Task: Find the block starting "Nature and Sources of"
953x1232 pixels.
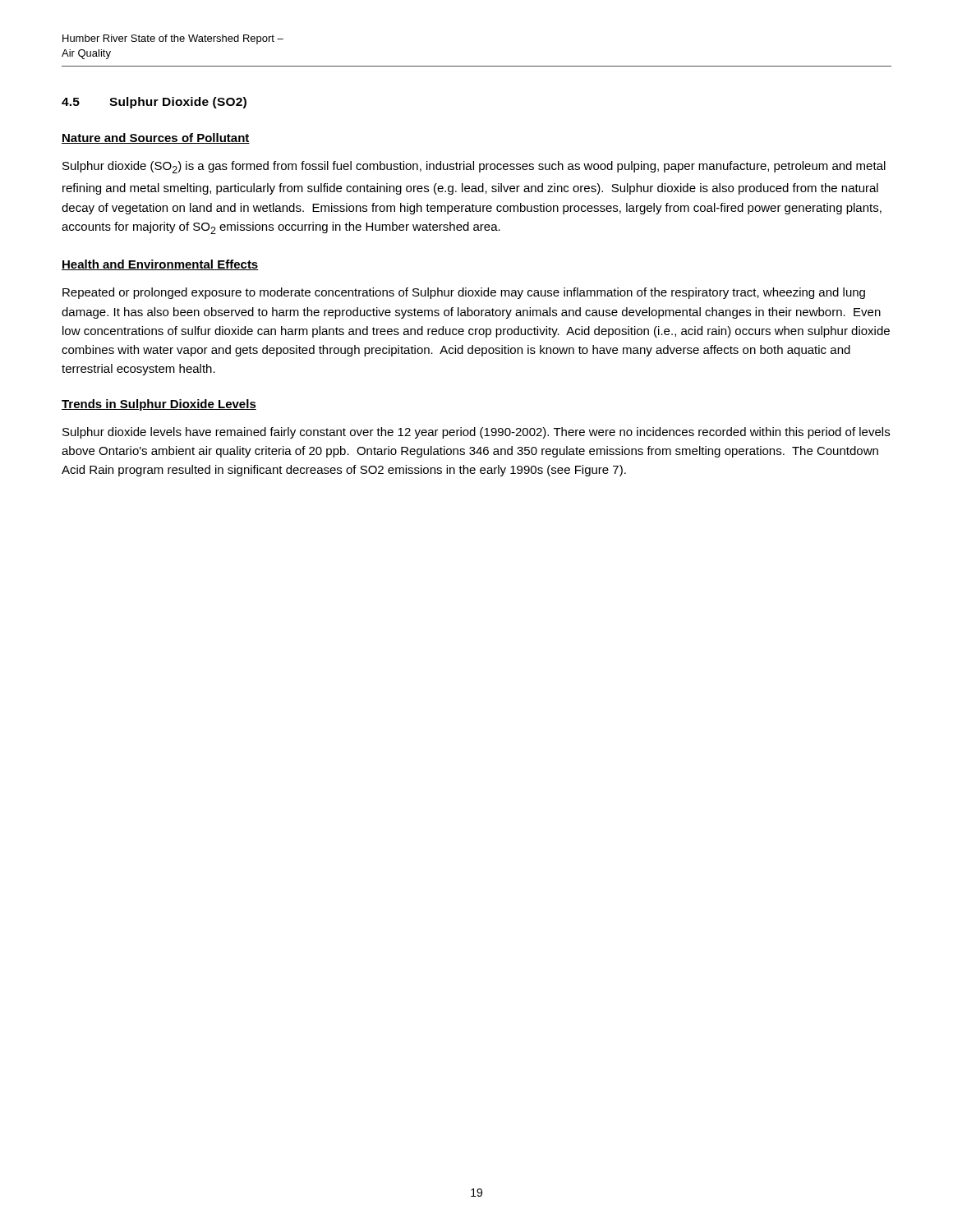Action: (x=155, y=138)
